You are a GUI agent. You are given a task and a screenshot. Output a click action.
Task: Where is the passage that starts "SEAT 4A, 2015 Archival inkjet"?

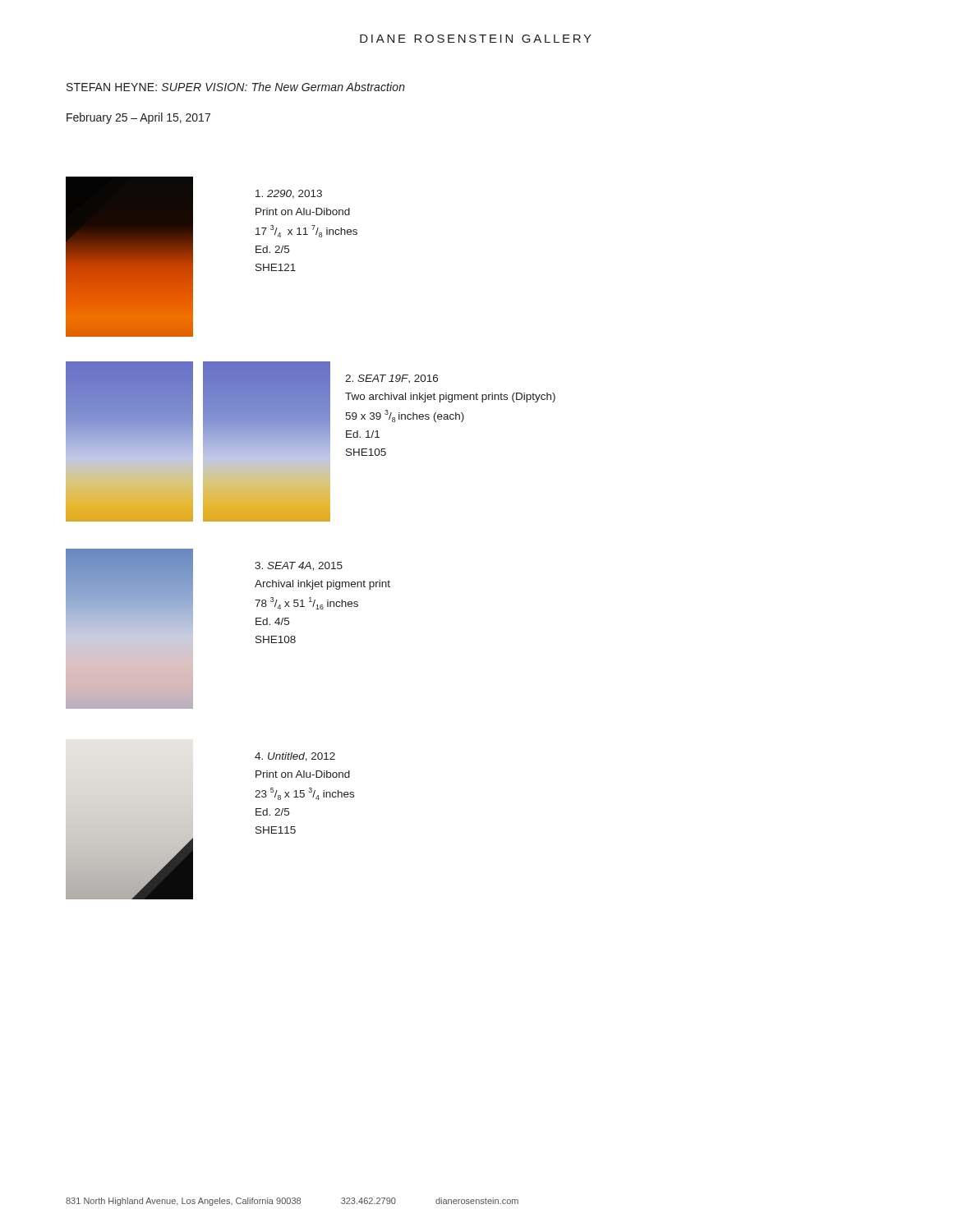[322, 603]
